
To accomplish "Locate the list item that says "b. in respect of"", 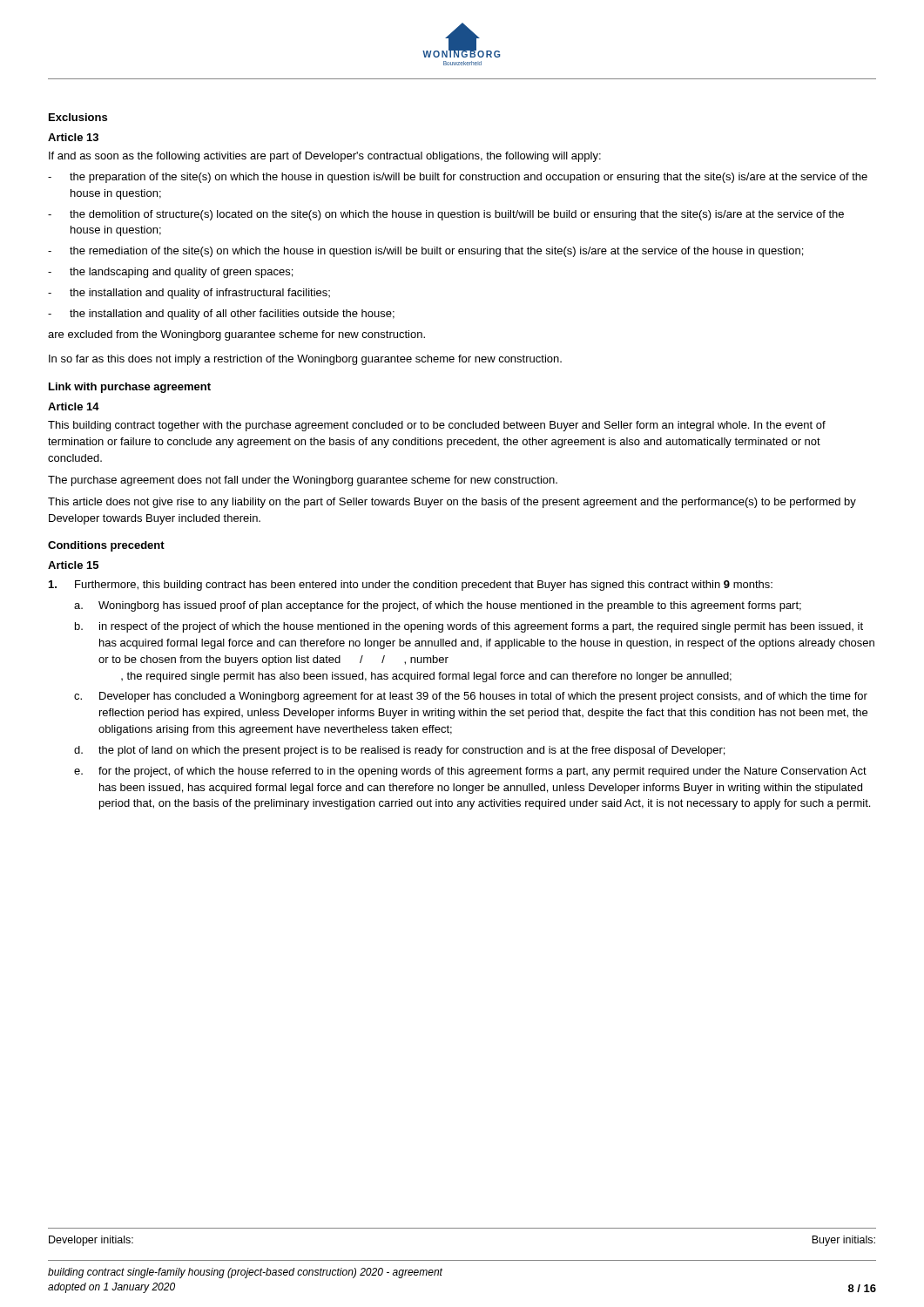I will 475,652.
